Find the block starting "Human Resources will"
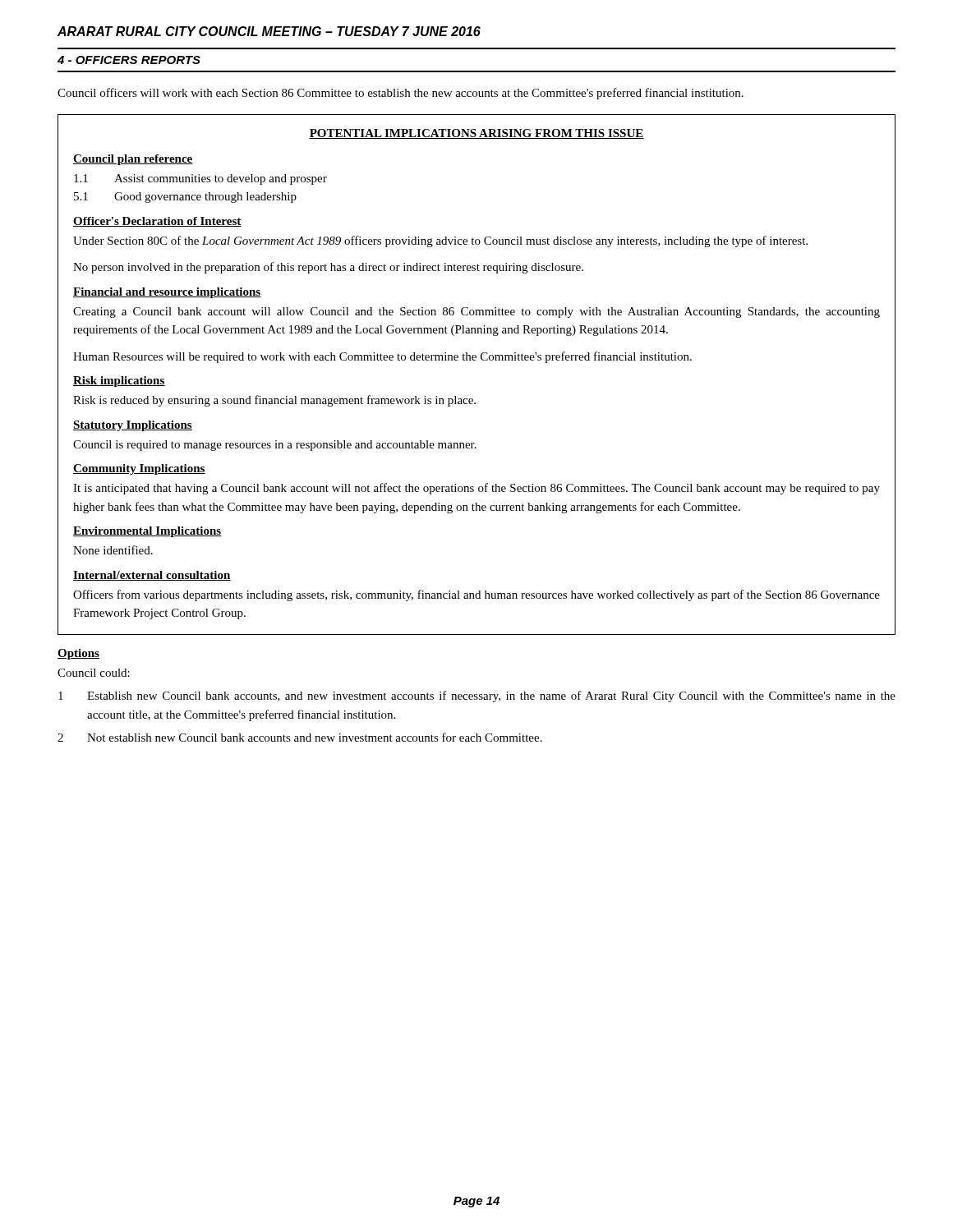Image resolution: width=953 pixels, height=1232 pixels. pyautogui.click(x=383, y=356)
